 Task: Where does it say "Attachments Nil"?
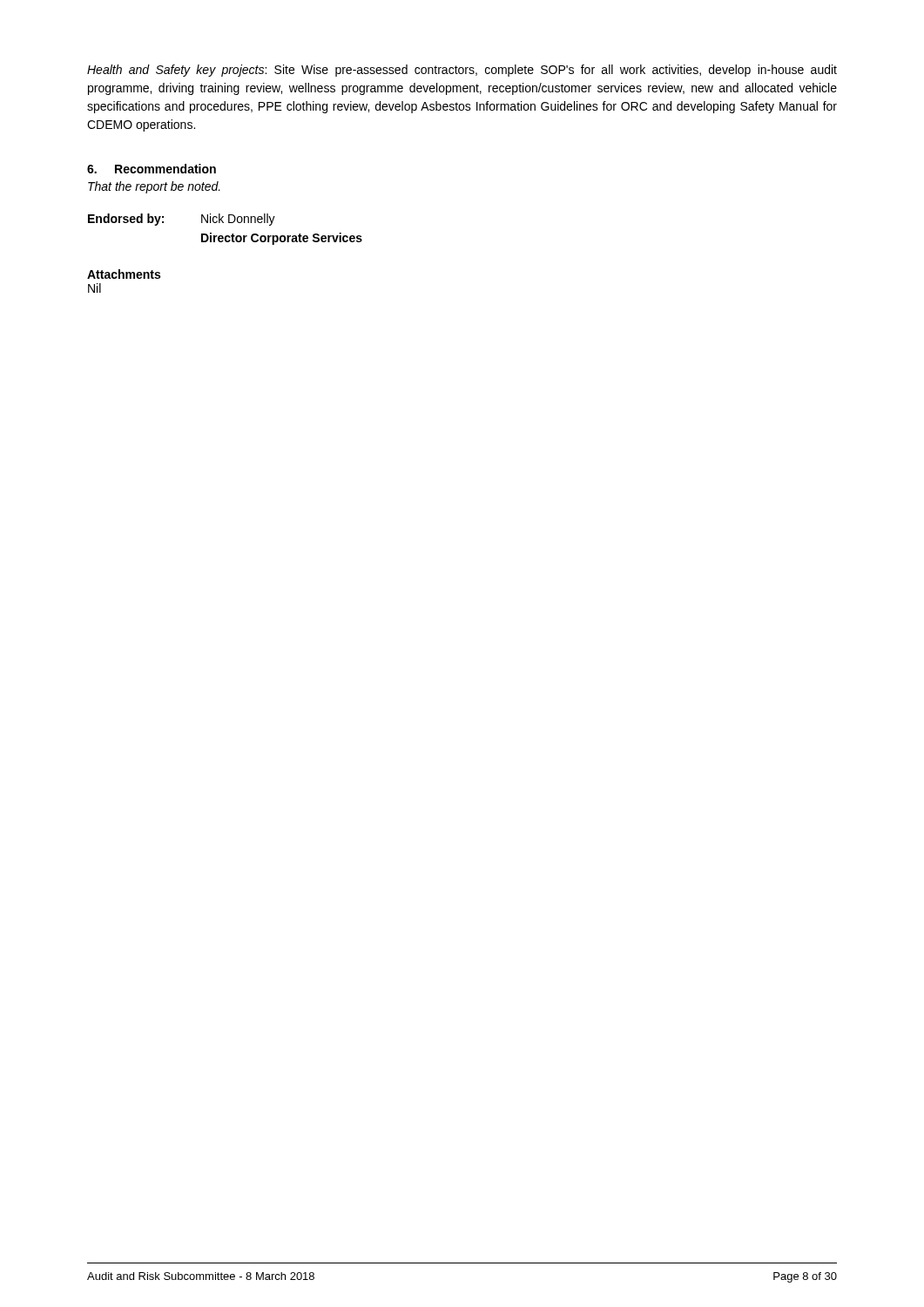124,274
